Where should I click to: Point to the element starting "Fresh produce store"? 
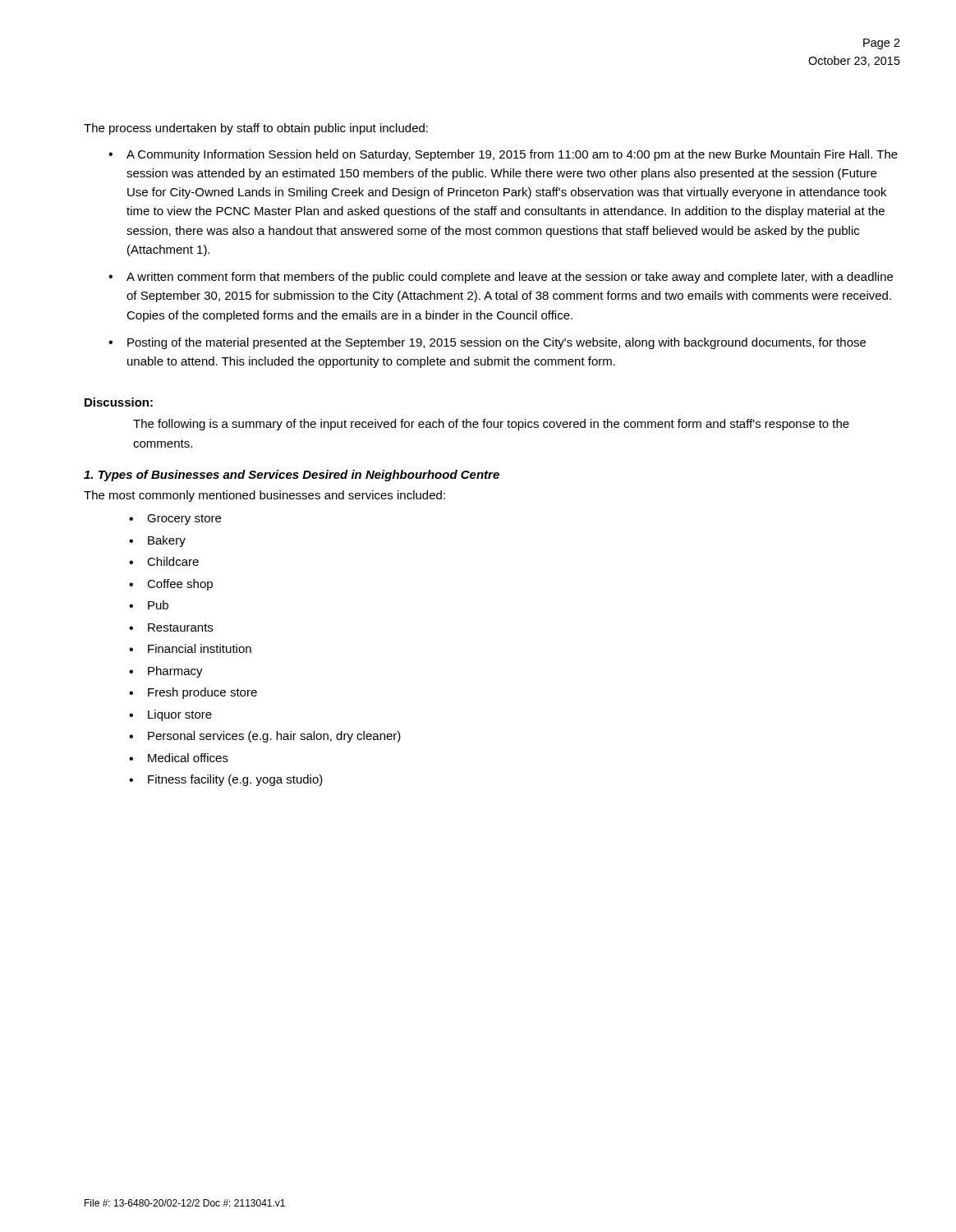click(202, 692)
